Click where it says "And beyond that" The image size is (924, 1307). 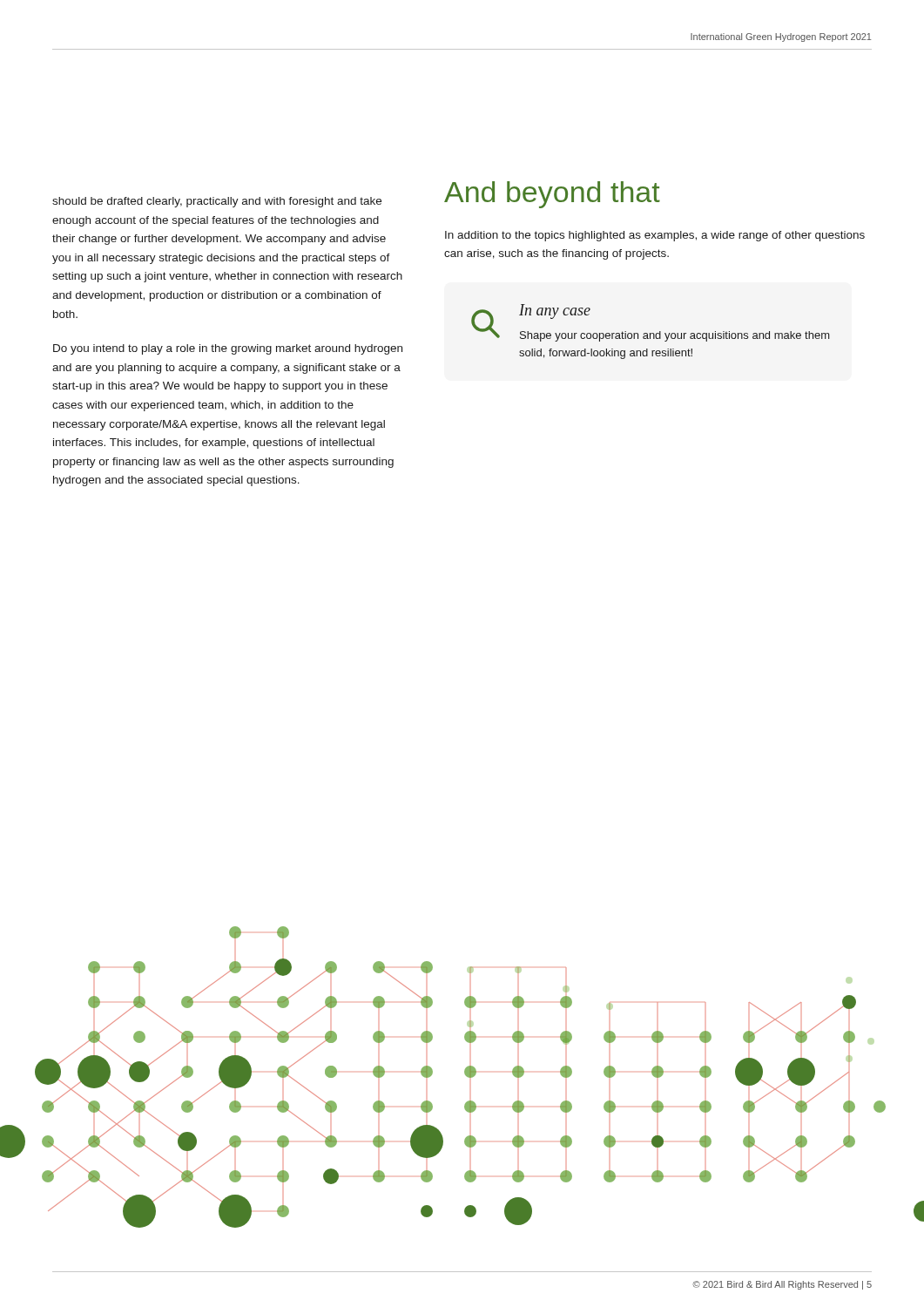pyautogui.click(x=658, y=192)
